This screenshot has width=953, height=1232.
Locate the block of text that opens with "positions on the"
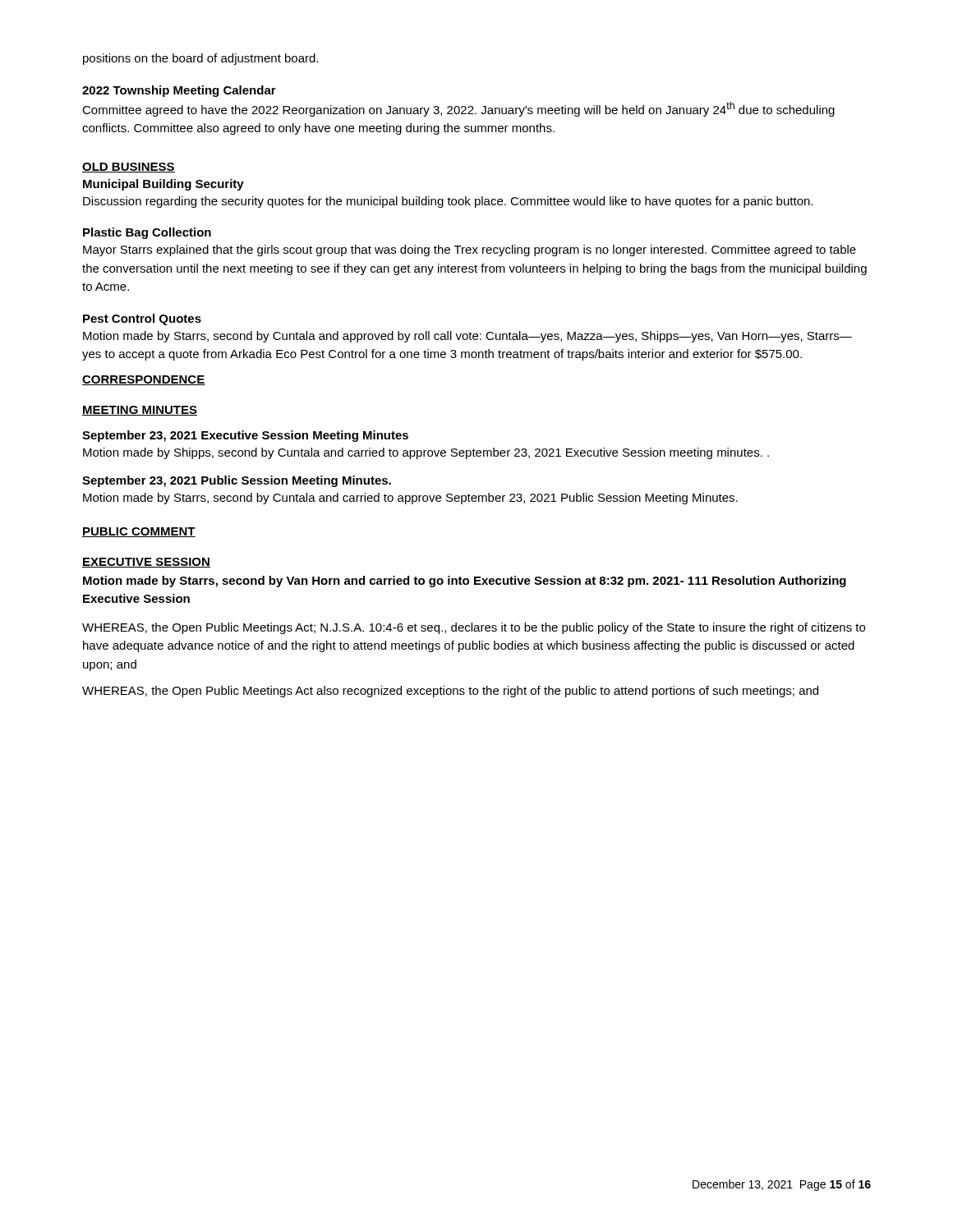[201, 58]
